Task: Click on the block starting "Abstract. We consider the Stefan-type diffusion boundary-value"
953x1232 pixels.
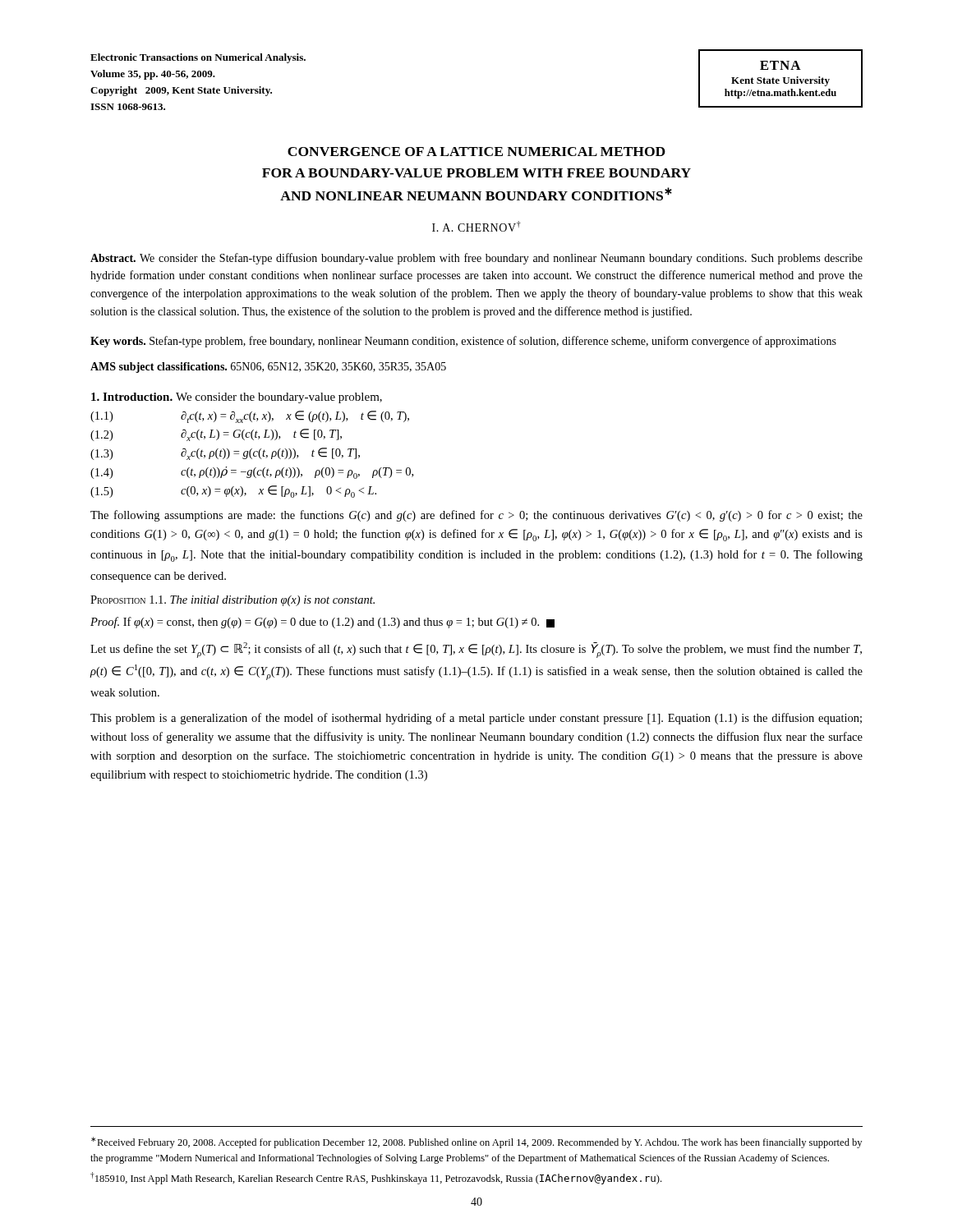Action: point(476,285)
